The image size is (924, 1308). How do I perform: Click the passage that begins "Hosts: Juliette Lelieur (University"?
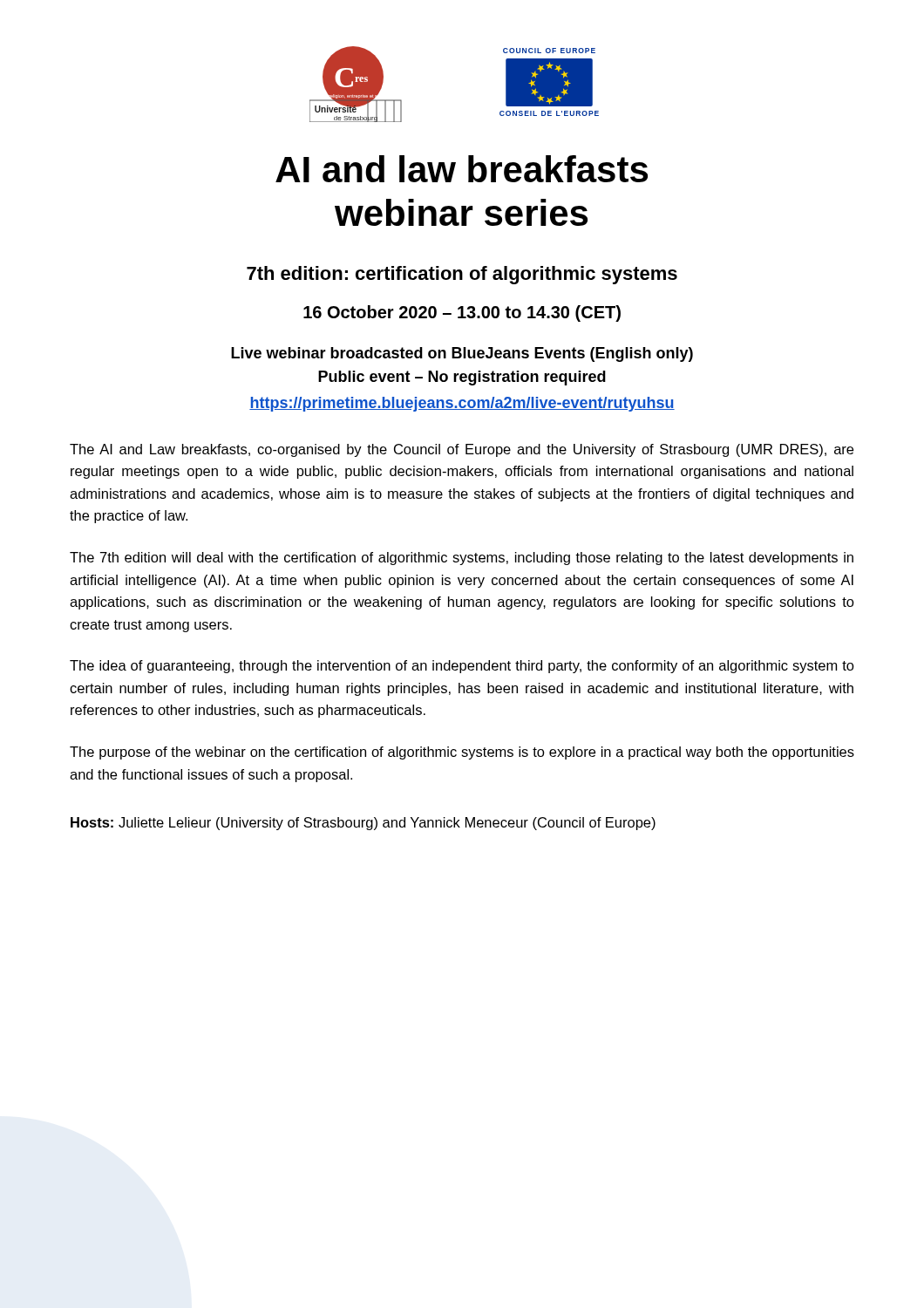363,822
